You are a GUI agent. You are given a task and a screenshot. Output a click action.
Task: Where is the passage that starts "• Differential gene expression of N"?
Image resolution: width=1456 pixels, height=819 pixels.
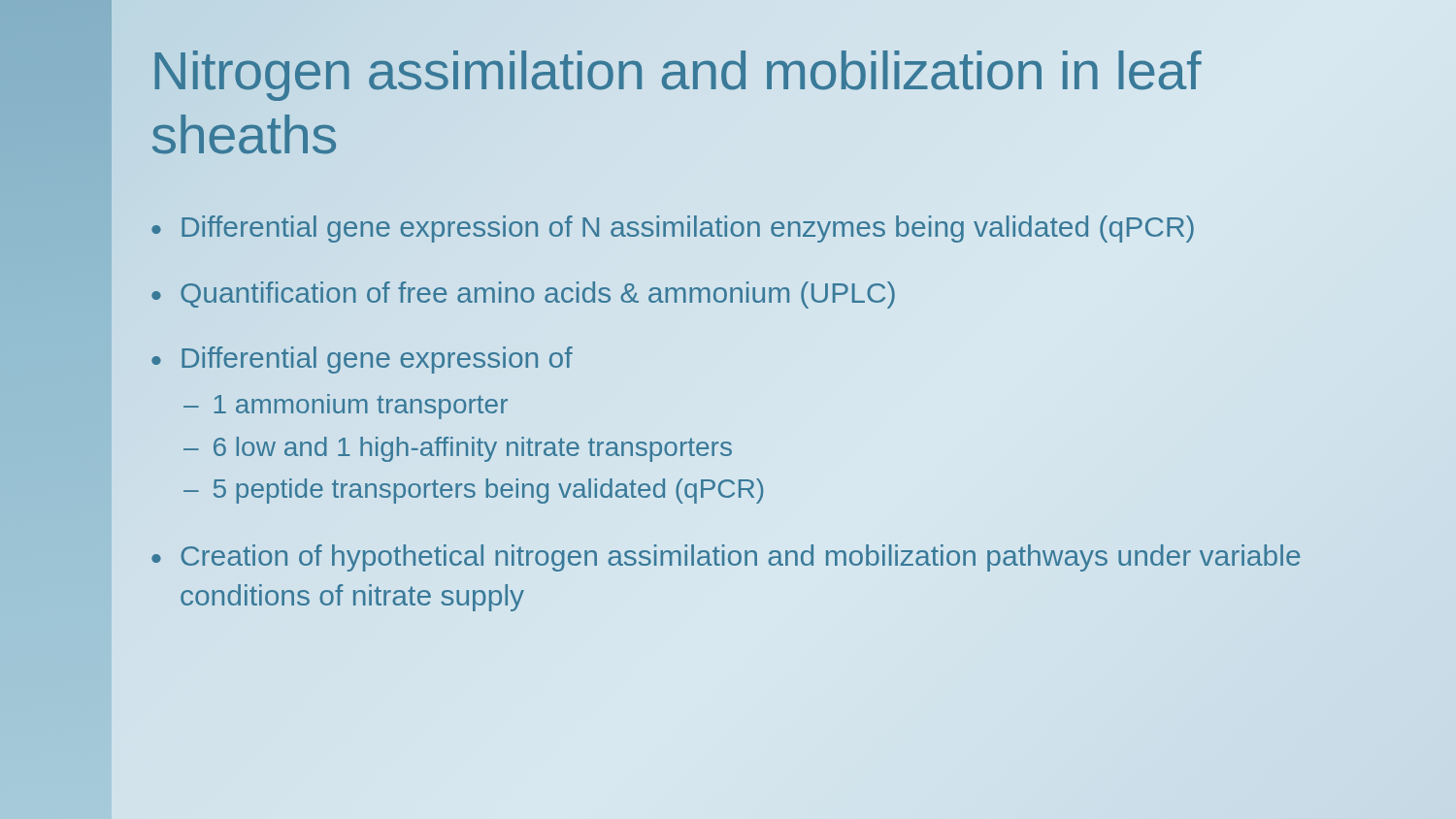(772, 228)
